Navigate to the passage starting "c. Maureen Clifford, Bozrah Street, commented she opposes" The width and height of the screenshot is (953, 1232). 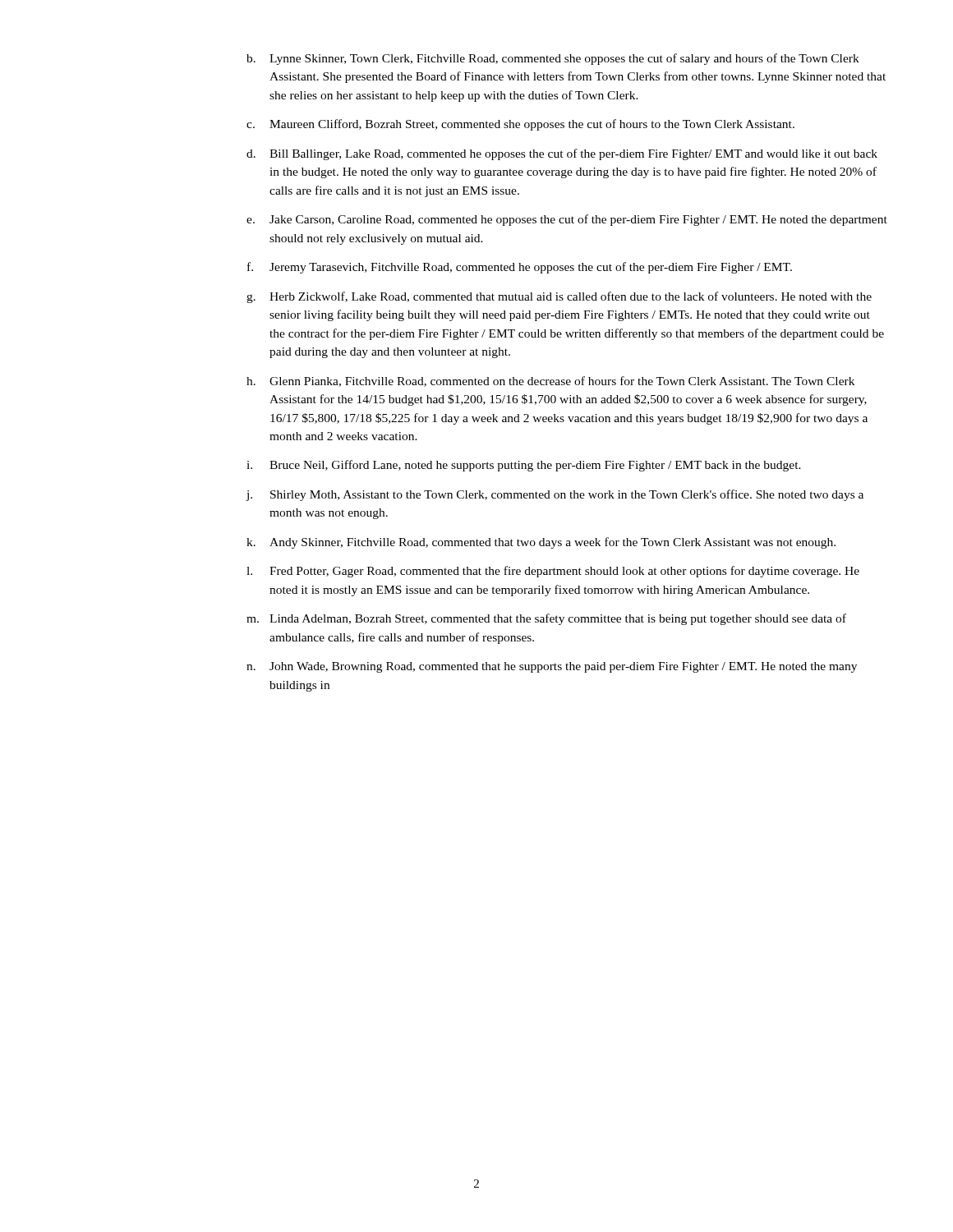(567, 125)
